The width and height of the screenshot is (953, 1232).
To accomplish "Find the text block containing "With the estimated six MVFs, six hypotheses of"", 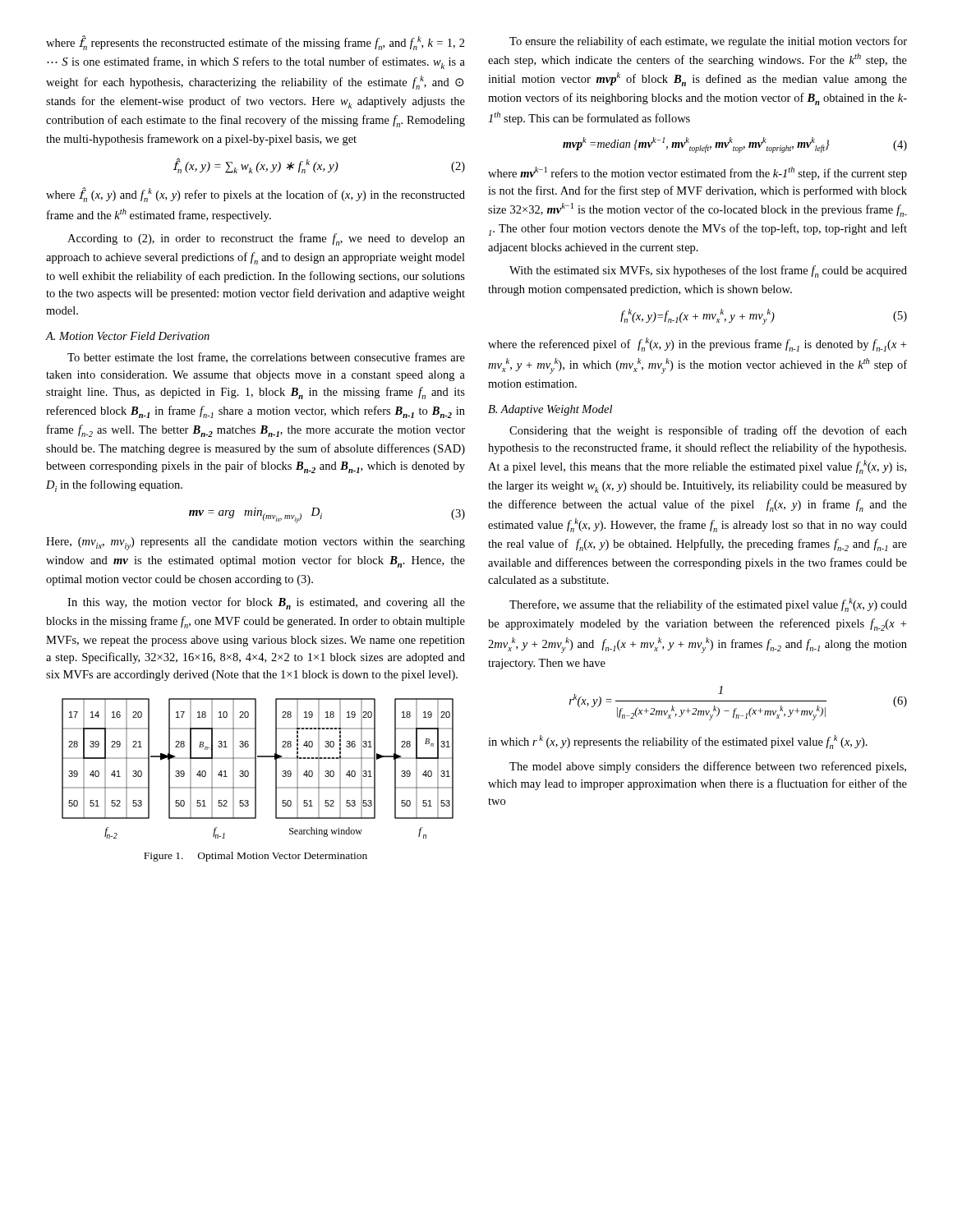I will pyautogui.click(x=698, y=280).
